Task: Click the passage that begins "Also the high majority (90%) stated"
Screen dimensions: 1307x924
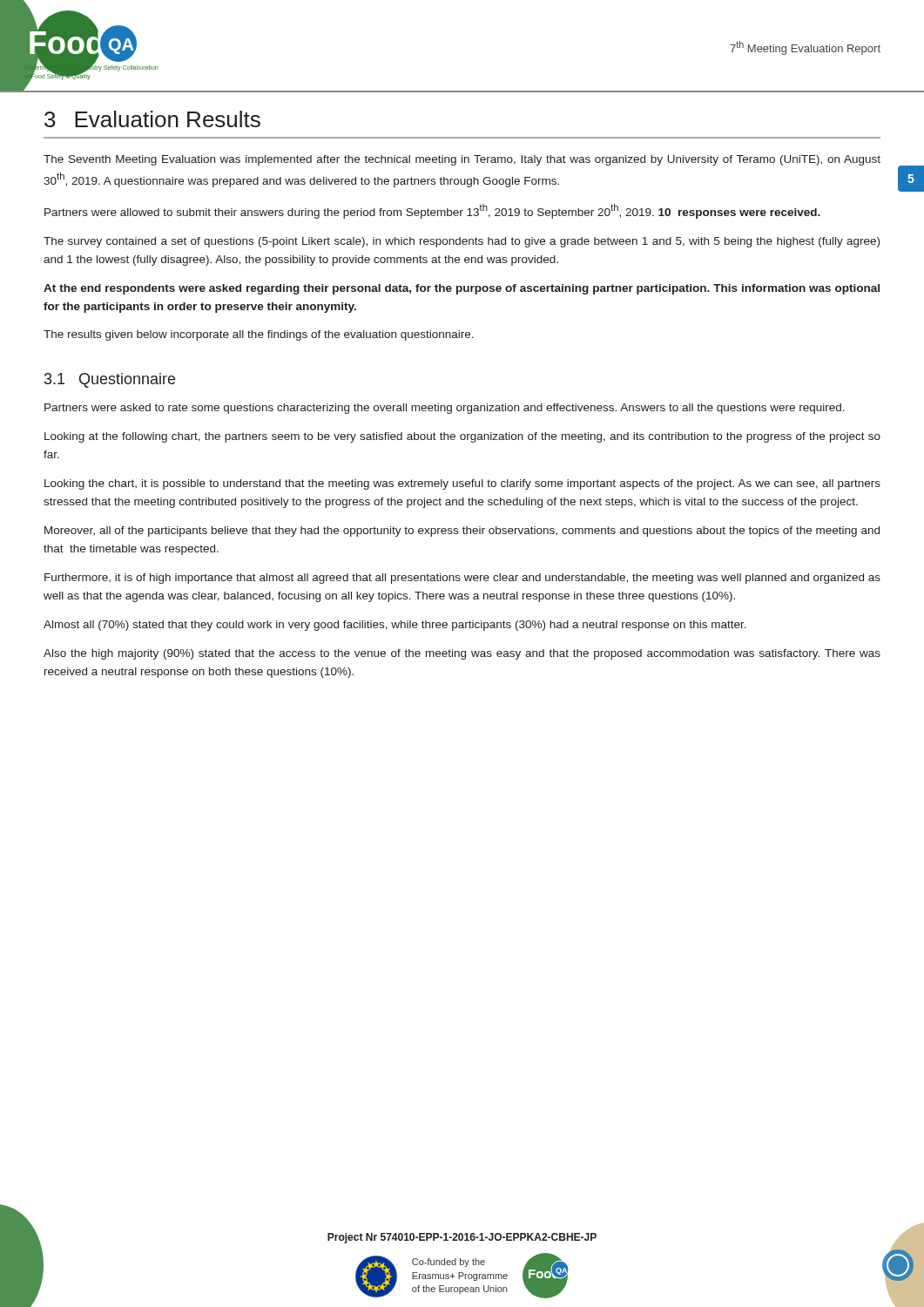Action: [x=462, y=662]
